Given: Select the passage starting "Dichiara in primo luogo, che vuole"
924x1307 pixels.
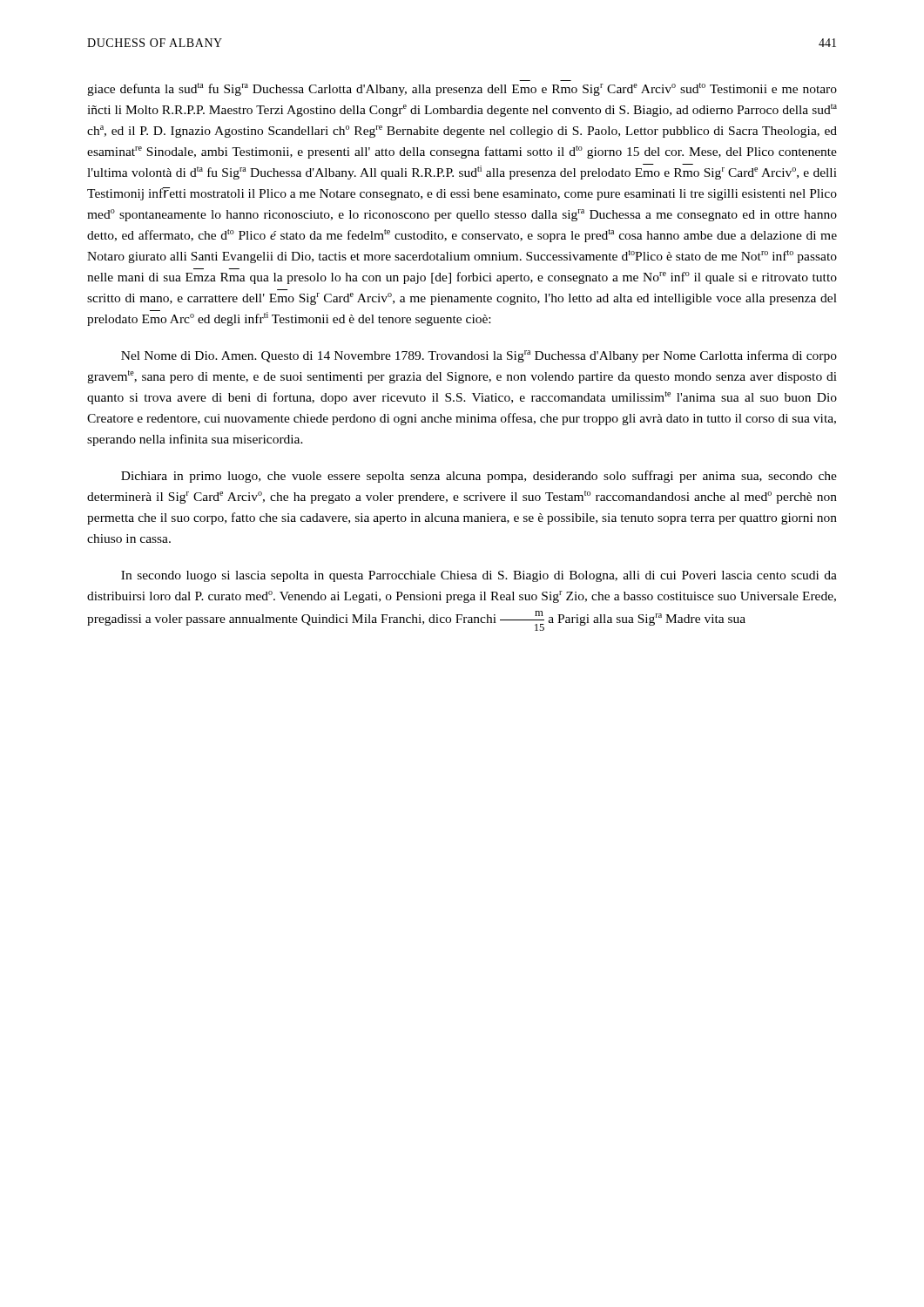Looking at the screenshot, I should 462,507.
